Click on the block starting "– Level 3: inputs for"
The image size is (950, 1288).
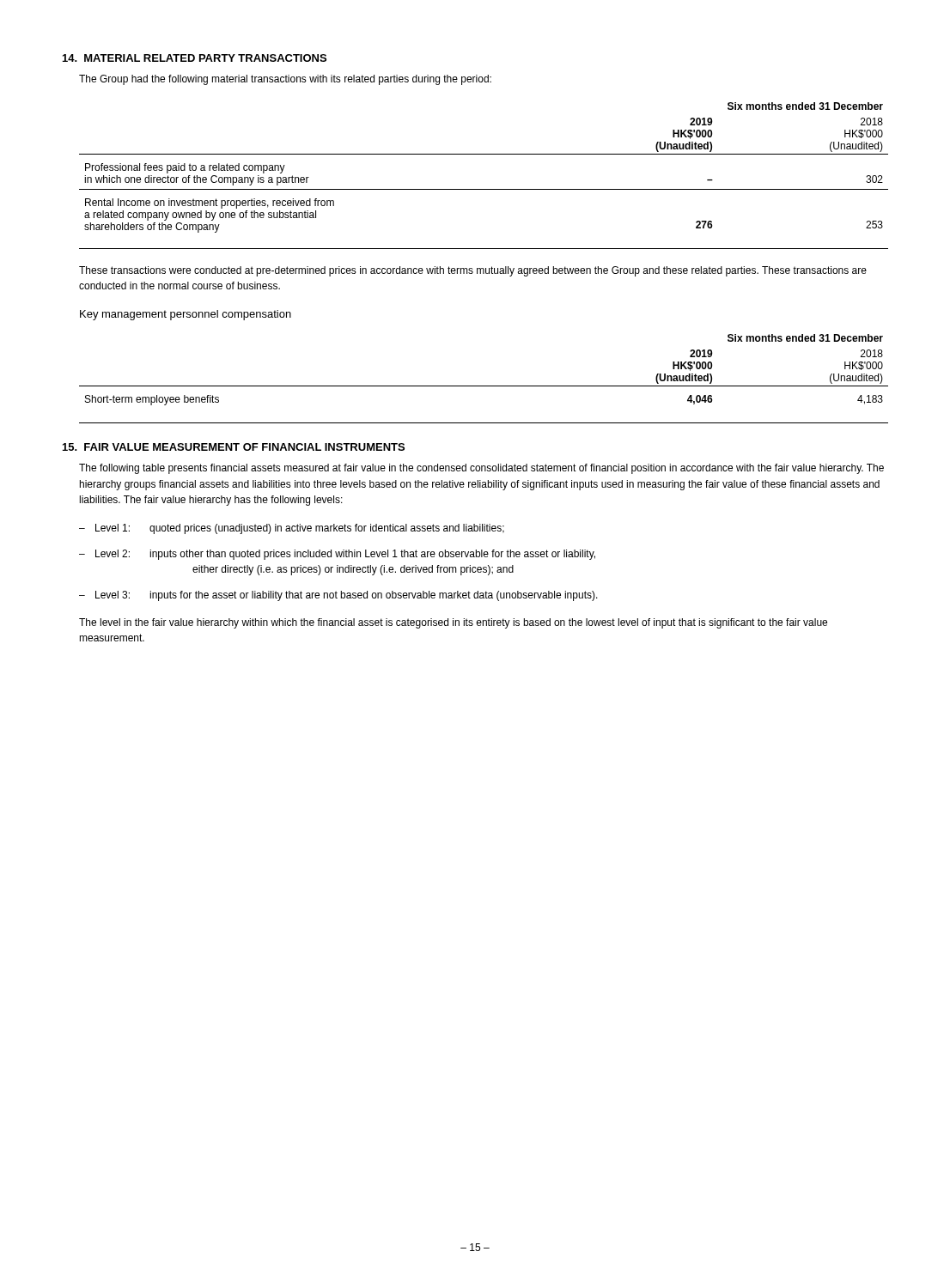[x=339, y=595]
